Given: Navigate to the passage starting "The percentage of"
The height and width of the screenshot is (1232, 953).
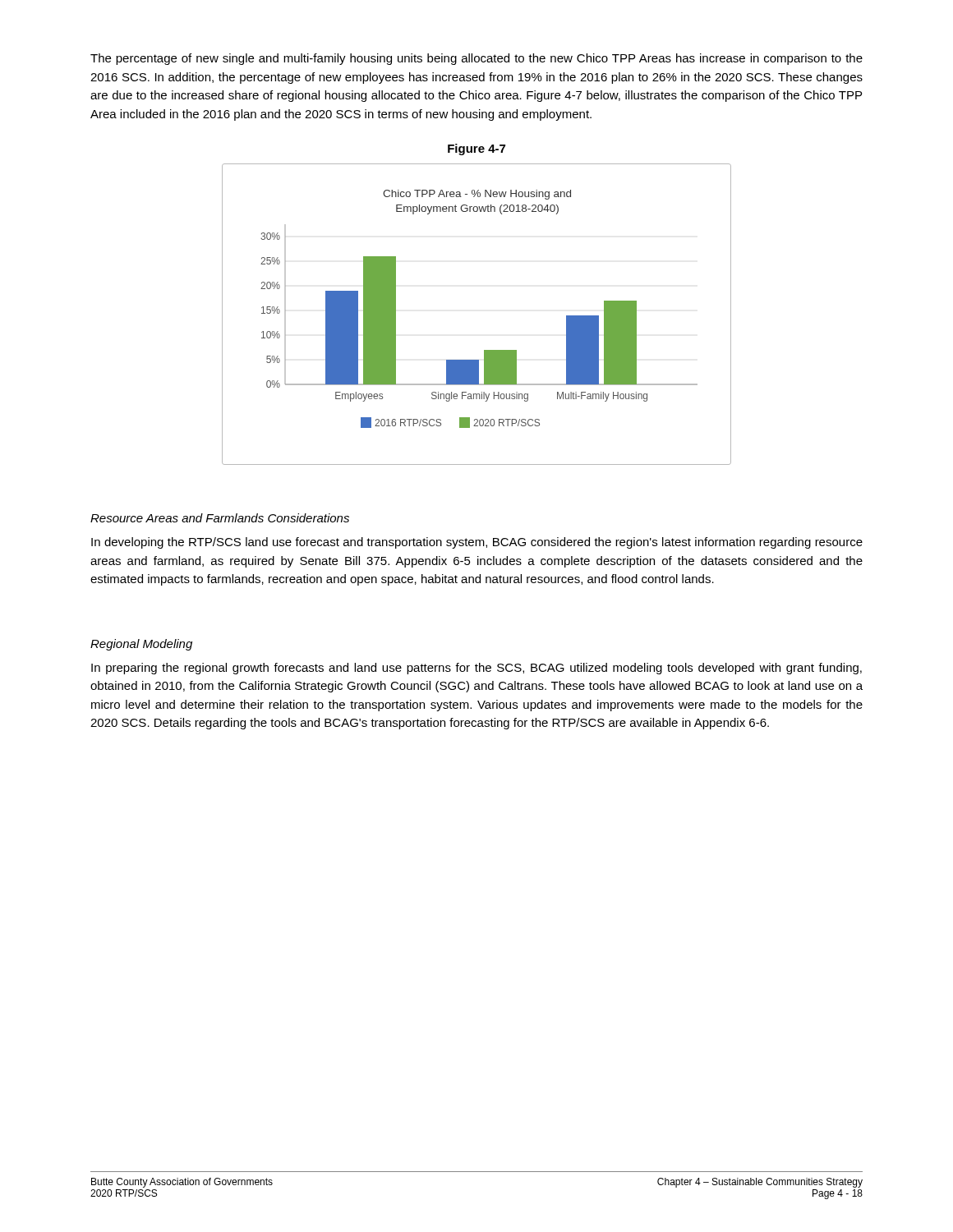Looking at the screenshot, I should tap(476, 86).
